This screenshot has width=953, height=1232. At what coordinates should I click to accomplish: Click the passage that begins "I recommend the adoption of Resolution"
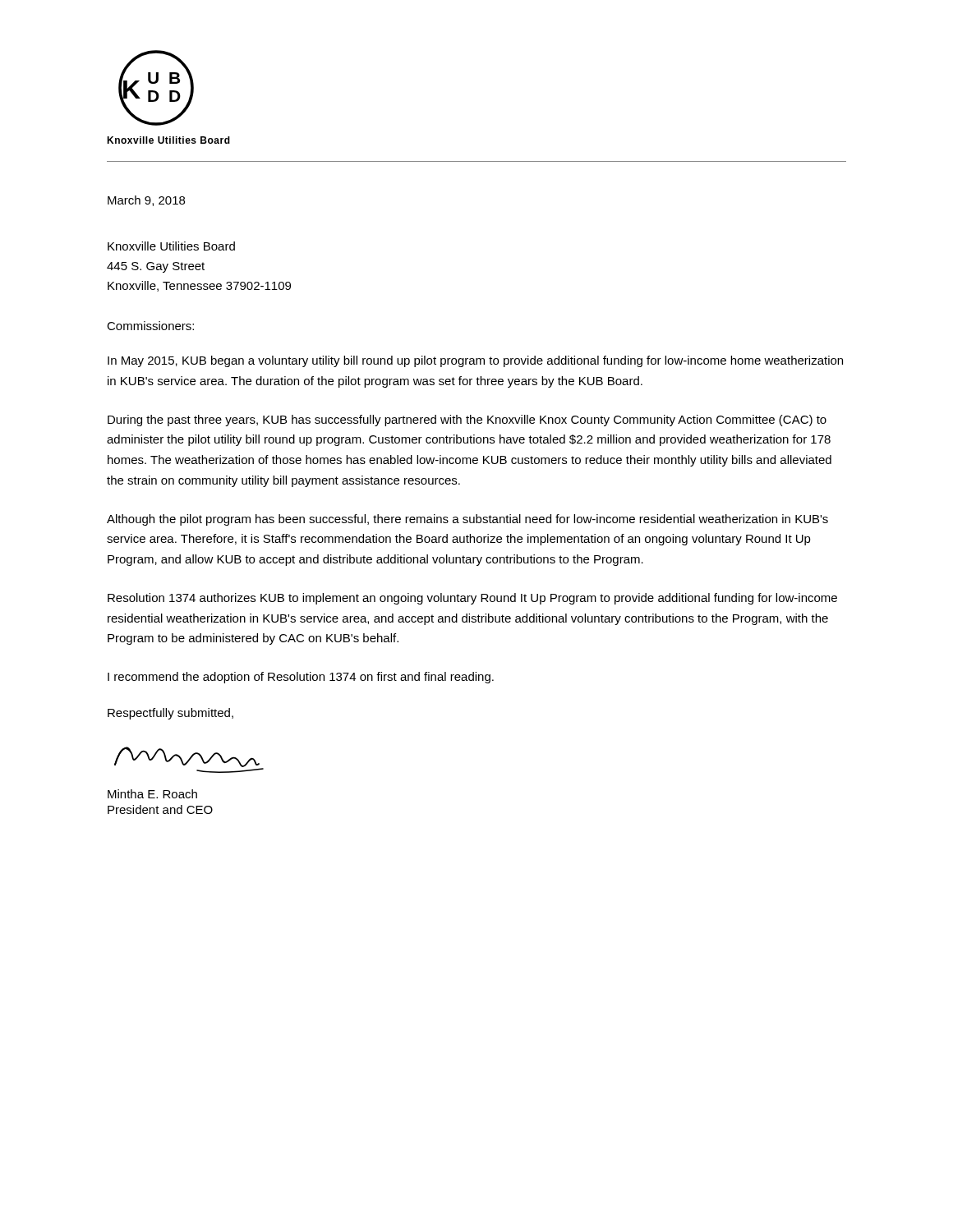click(301, 676)
